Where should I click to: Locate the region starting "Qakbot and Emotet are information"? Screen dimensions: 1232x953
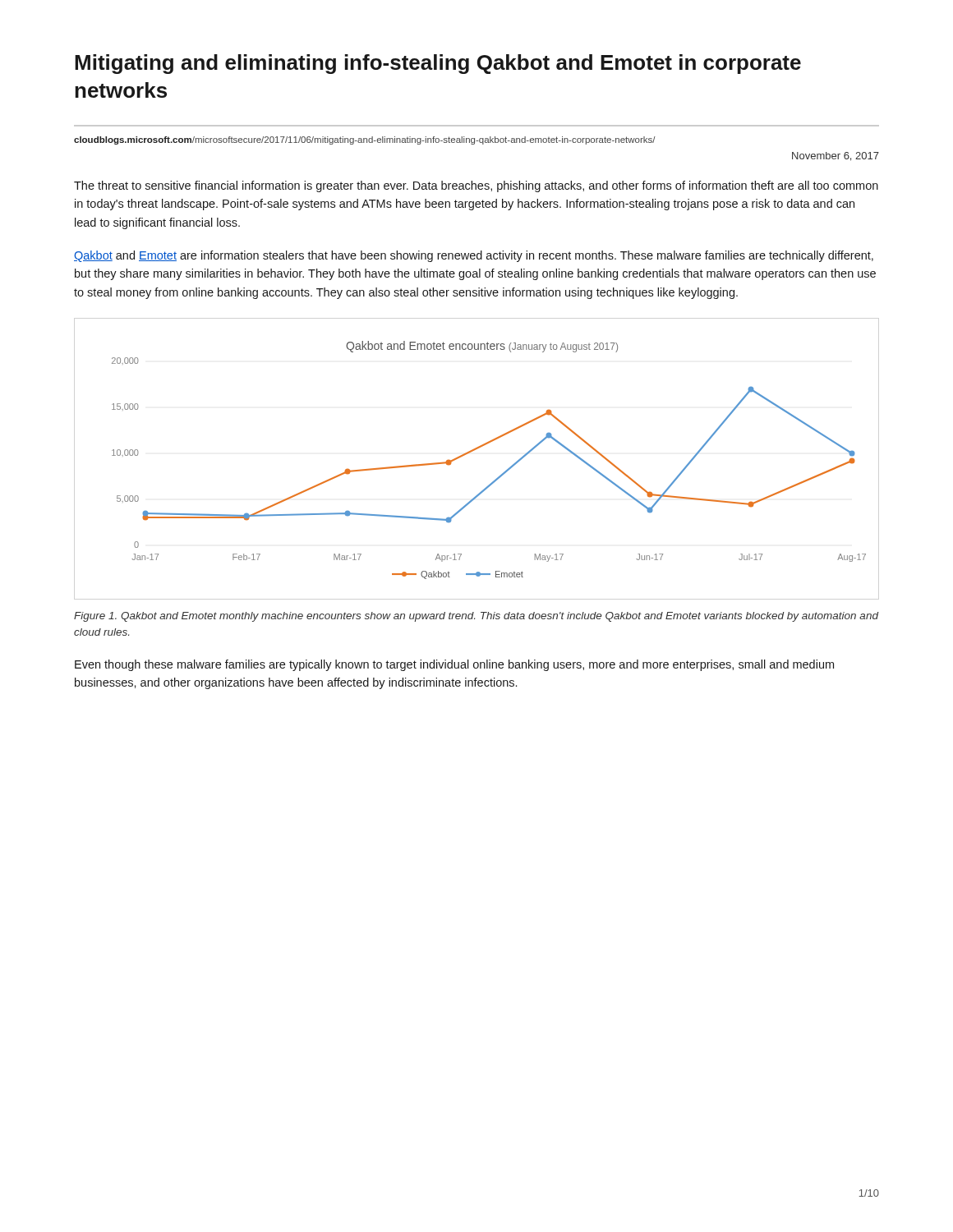475,274
